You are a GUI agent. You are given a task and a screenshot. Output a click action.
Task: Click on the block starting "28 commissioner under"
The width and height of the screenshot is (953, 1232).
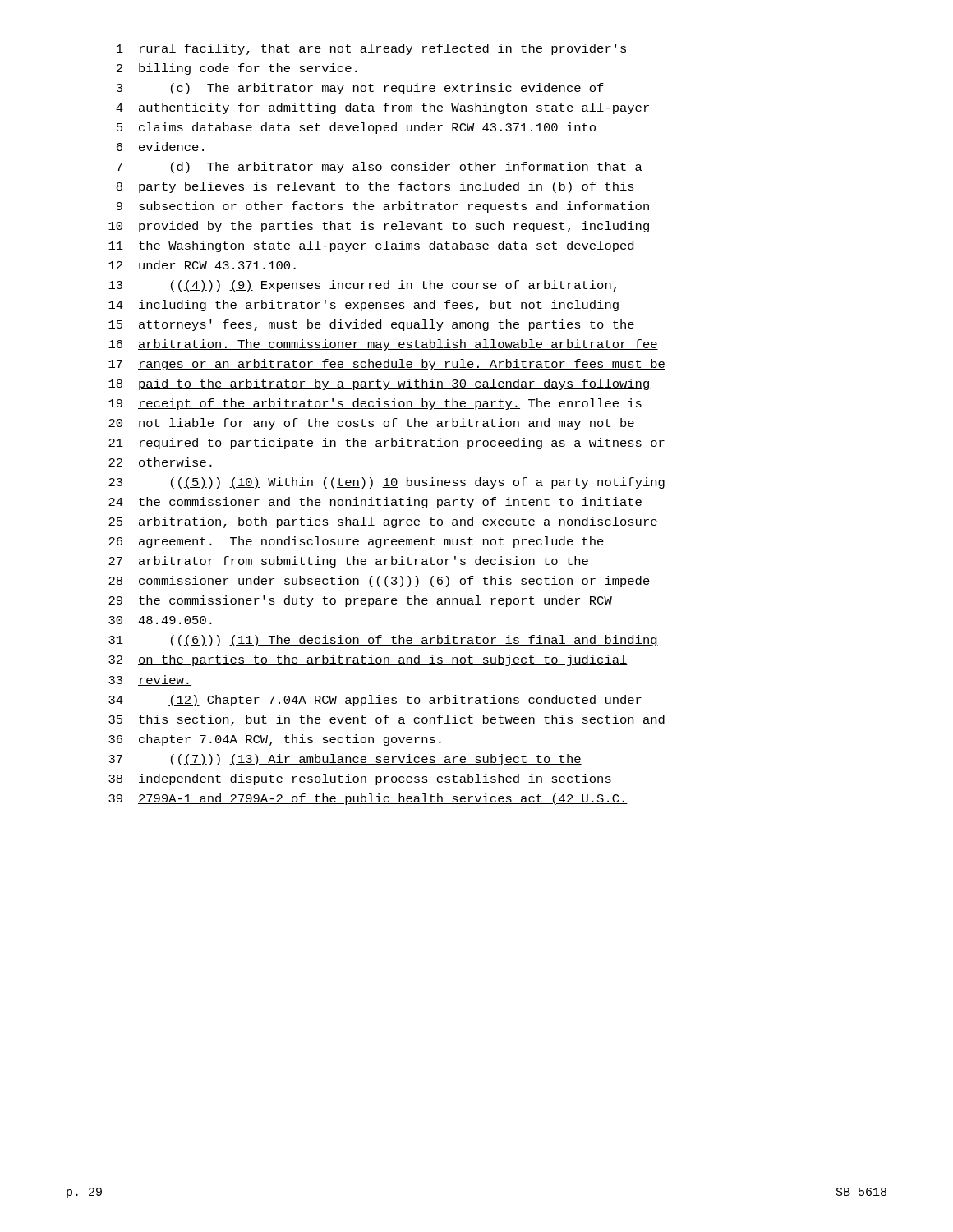pos(488,582)
